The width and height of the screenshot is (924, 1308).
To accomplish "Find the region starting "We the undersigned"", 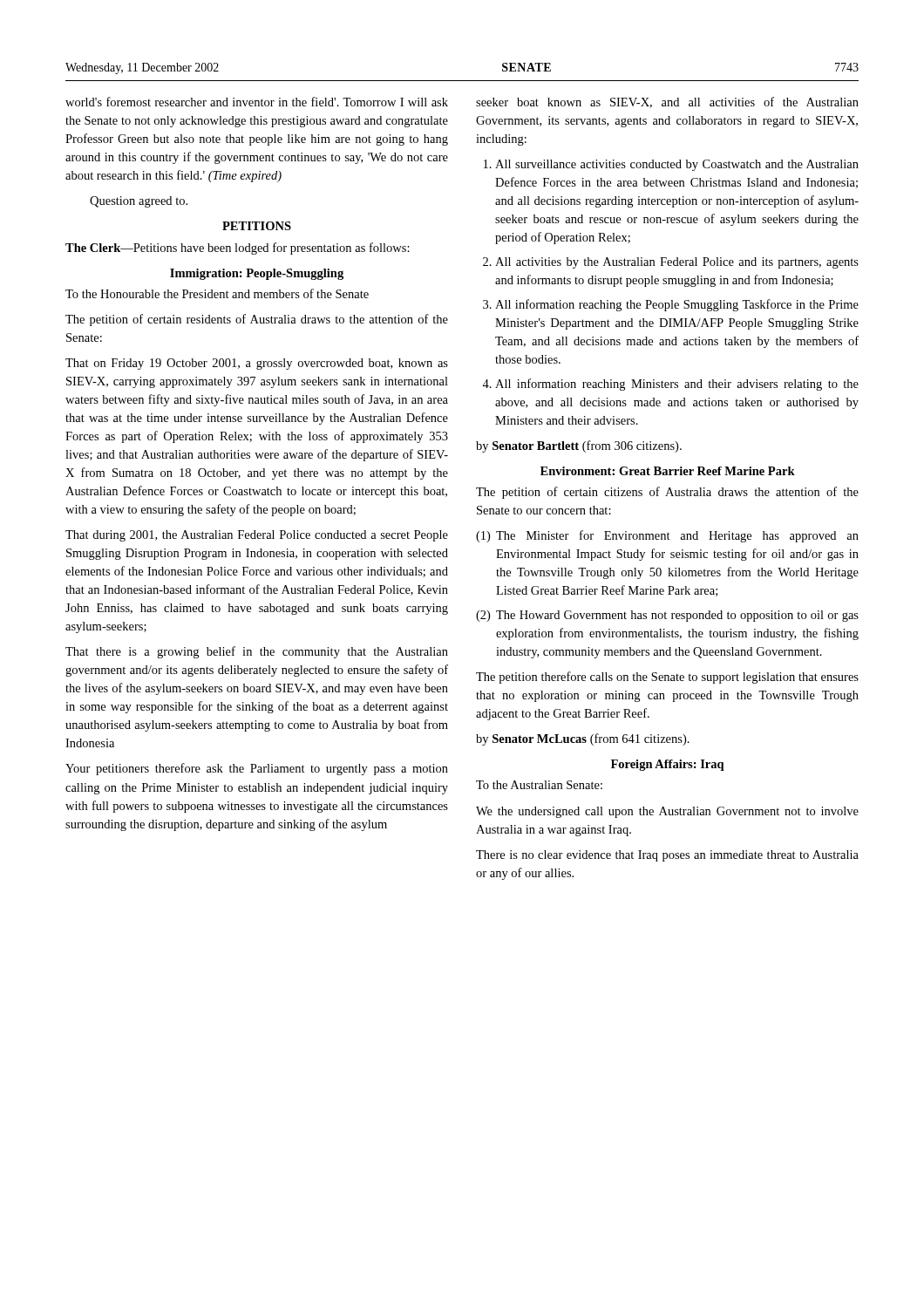I will click(x=667, y=820).
